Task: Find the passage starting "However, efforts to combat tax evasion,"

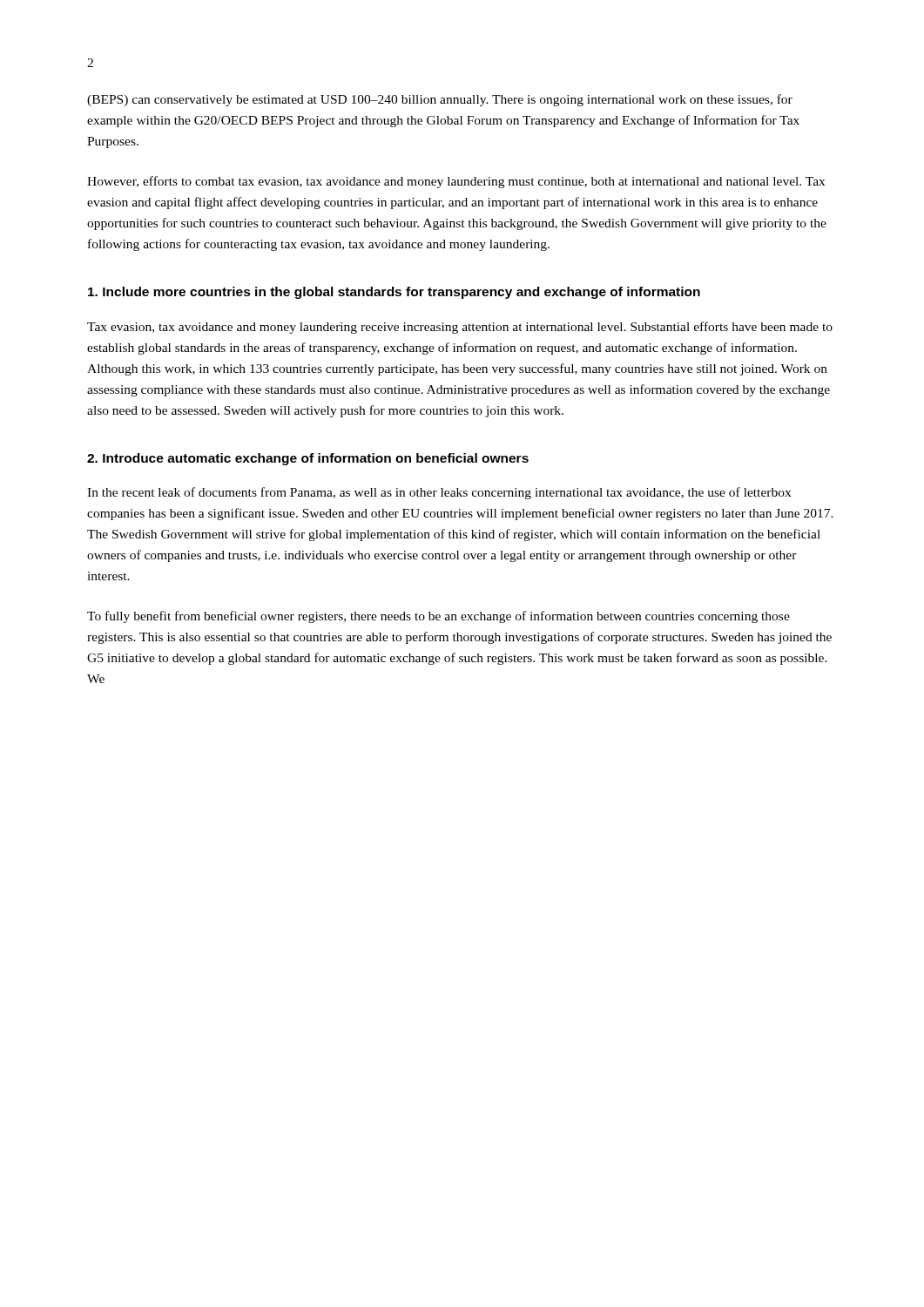Action: [x=457, y=212]
